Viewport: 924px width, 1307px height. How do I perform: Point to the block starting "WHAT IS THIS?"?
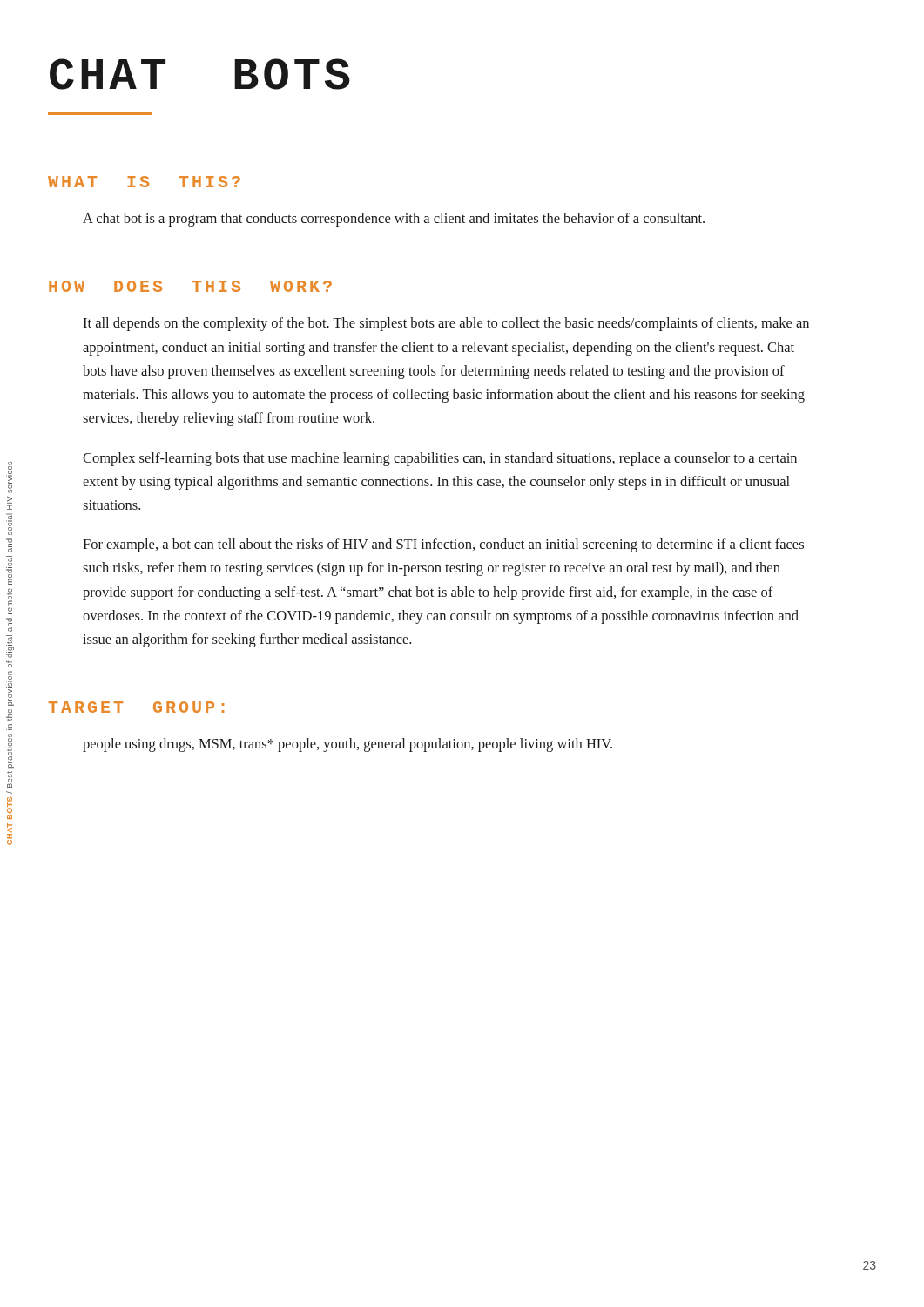pyautogui.click(x=146, y=183)
